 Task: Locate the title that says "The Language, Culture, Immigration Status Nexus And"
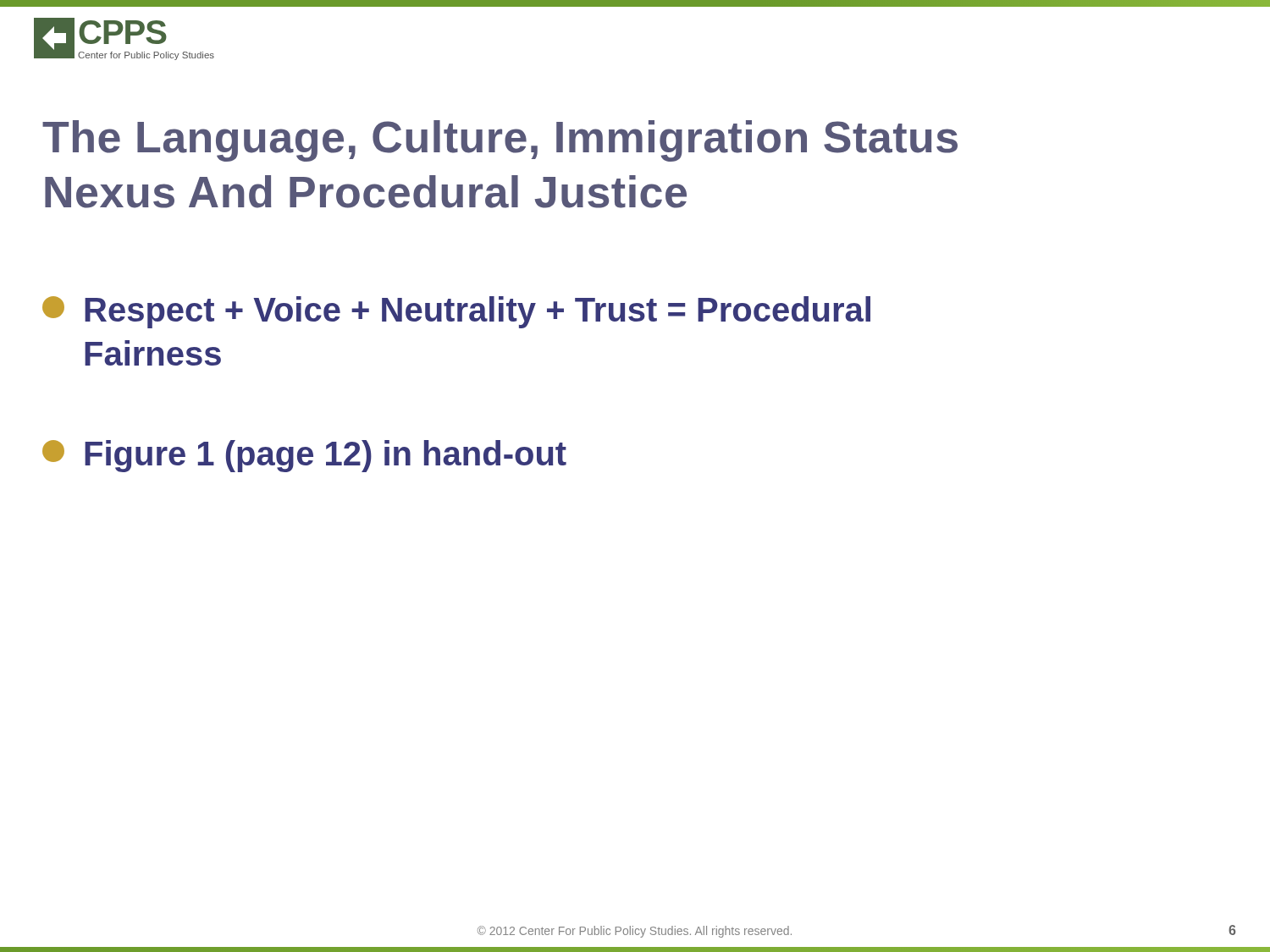626,165
